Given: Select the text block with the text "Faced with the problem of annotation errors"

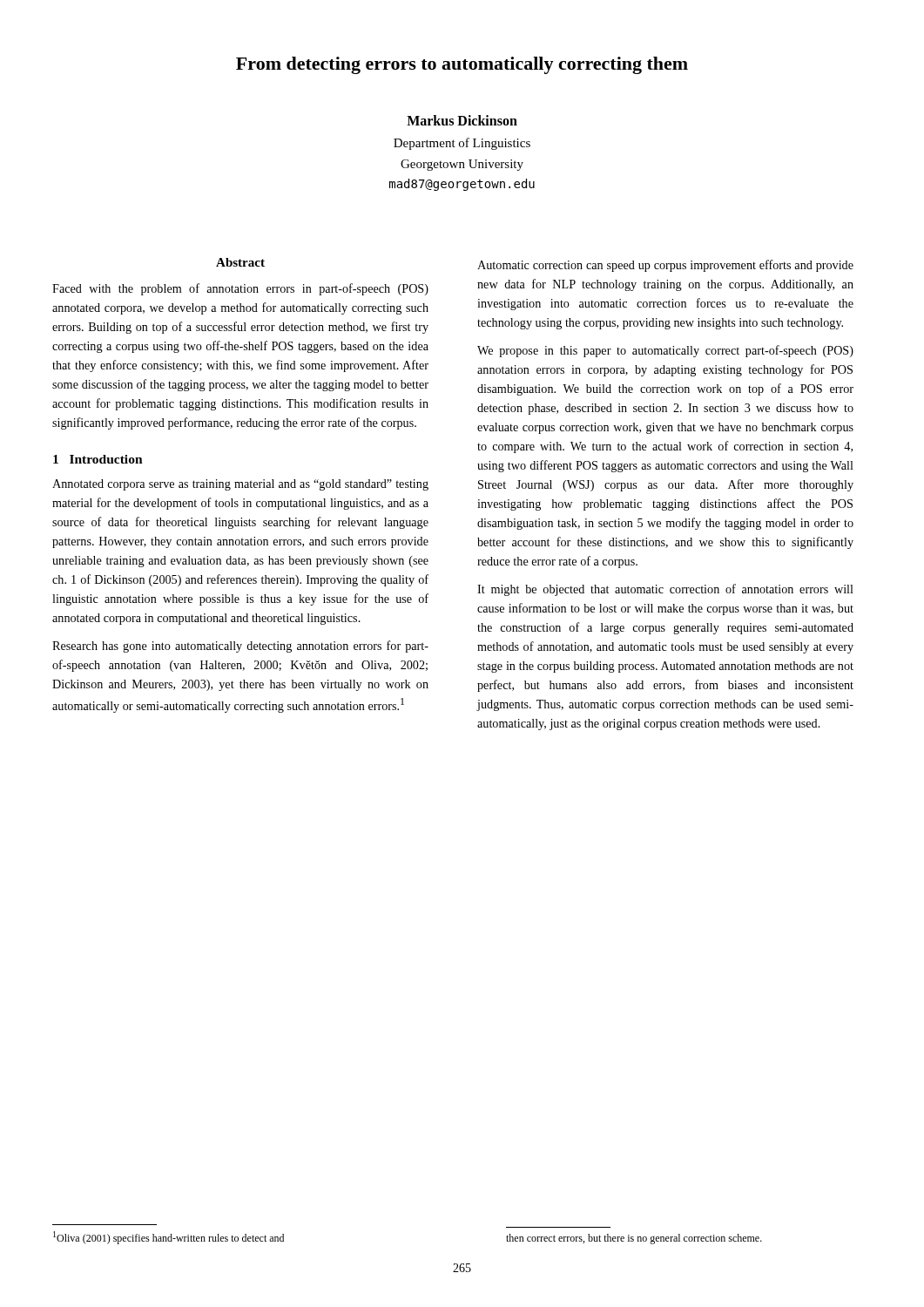Looking at the screenshot, I should 240,356.
